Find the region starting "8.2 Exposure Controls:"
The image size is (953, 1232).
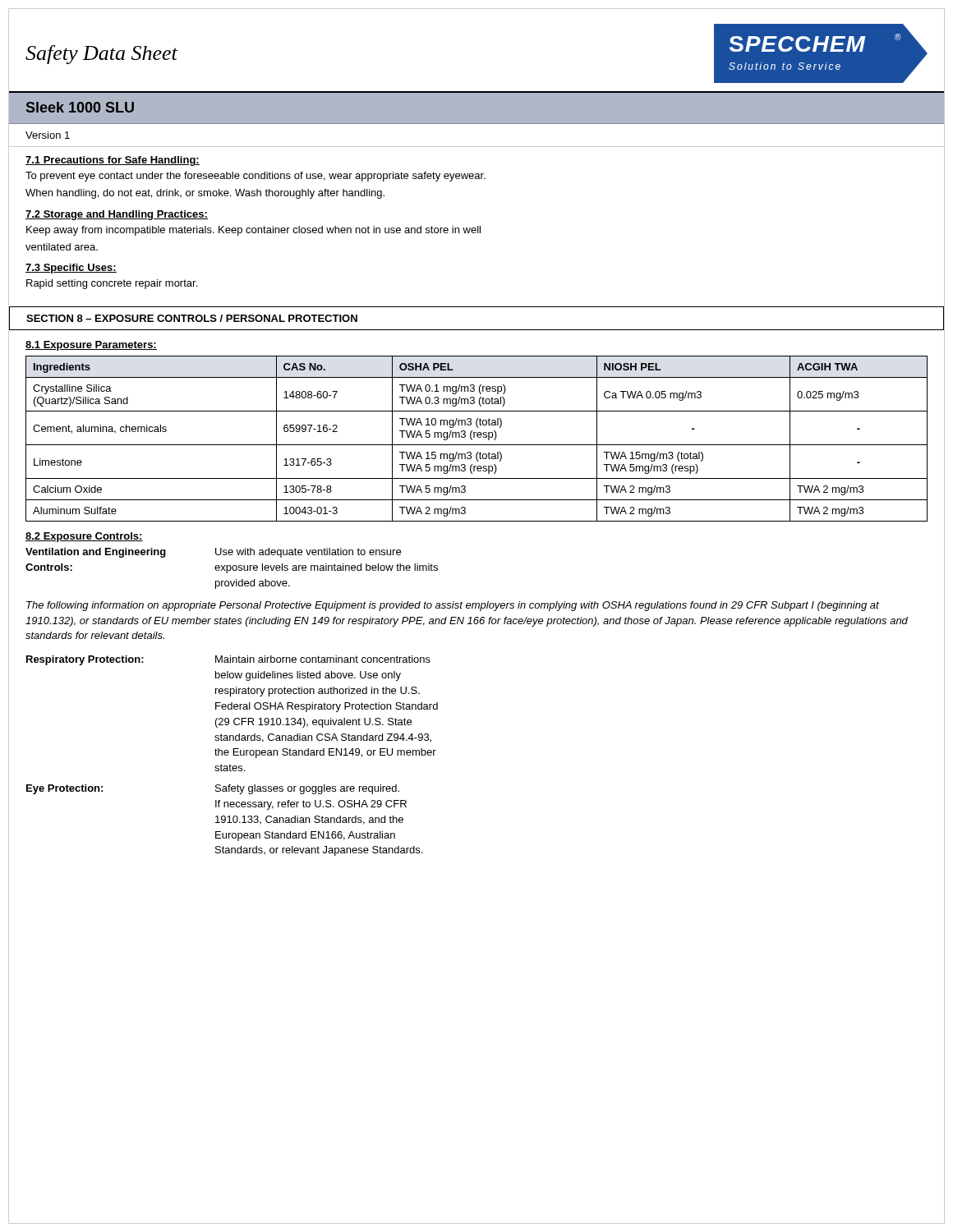(x=84, y=536)
